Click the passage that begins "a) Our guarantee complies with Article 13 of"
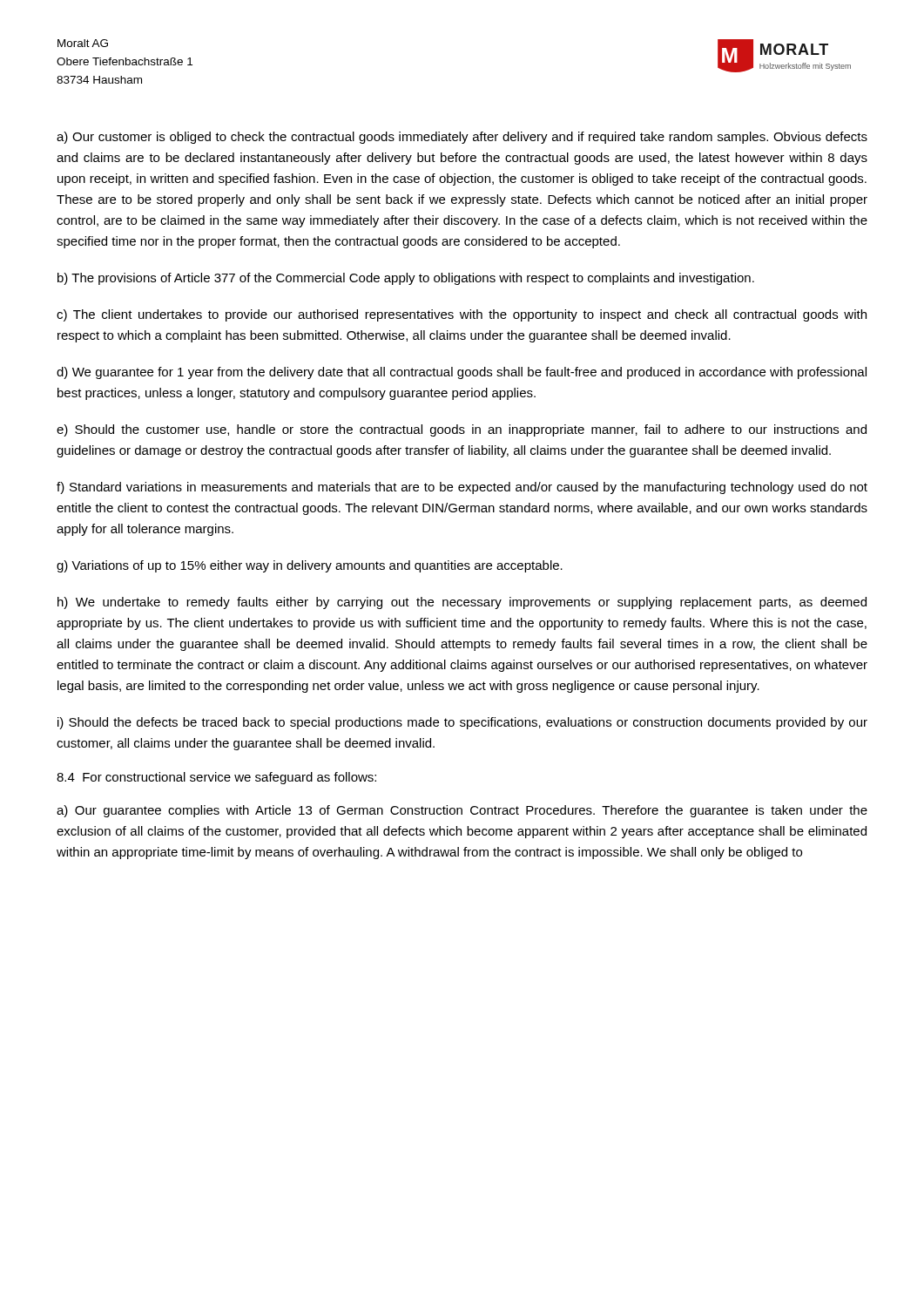 462,831
